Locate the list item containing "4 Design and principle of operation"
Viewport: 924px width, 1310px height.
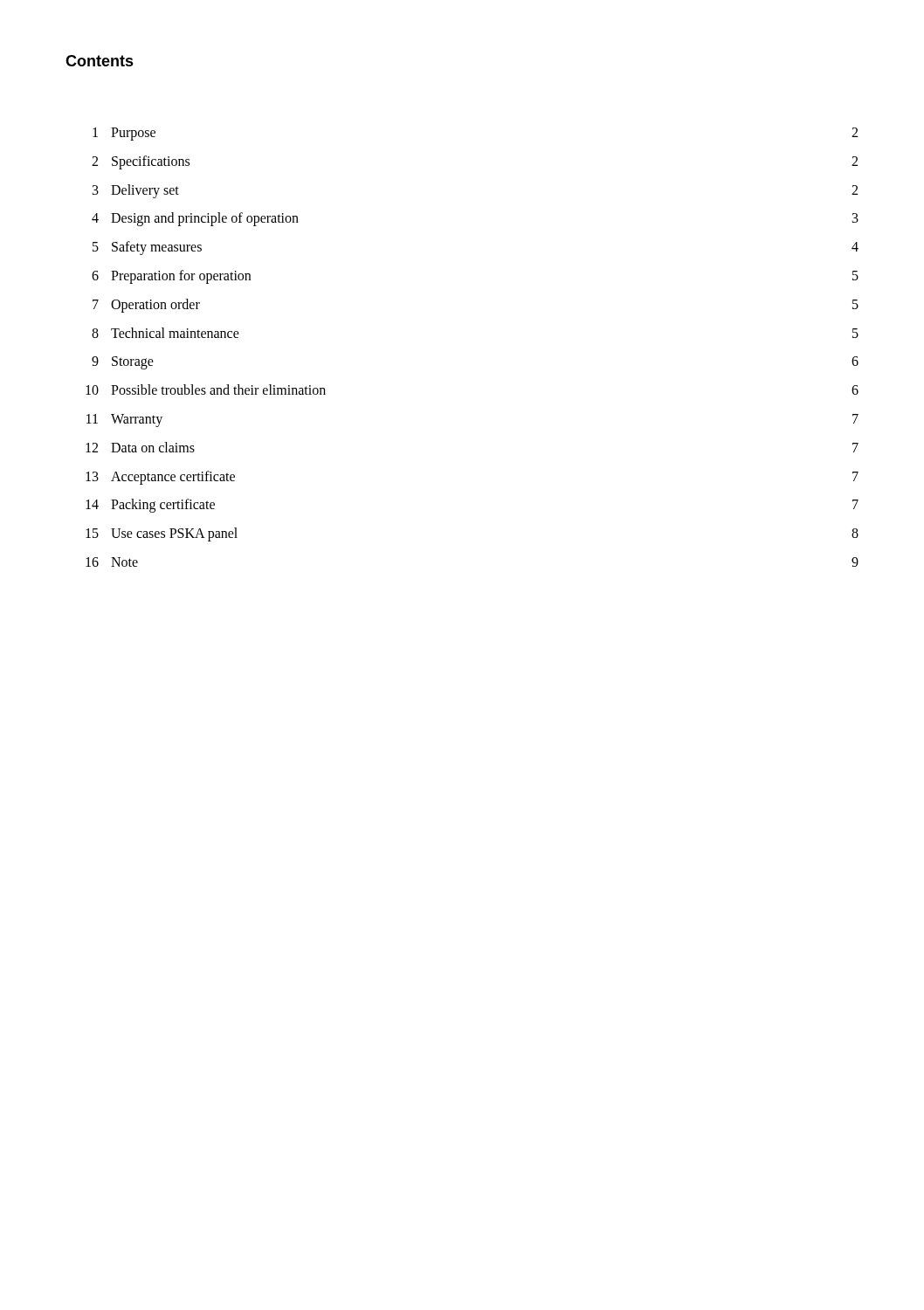pyautogui.click(x=192, y=219)
